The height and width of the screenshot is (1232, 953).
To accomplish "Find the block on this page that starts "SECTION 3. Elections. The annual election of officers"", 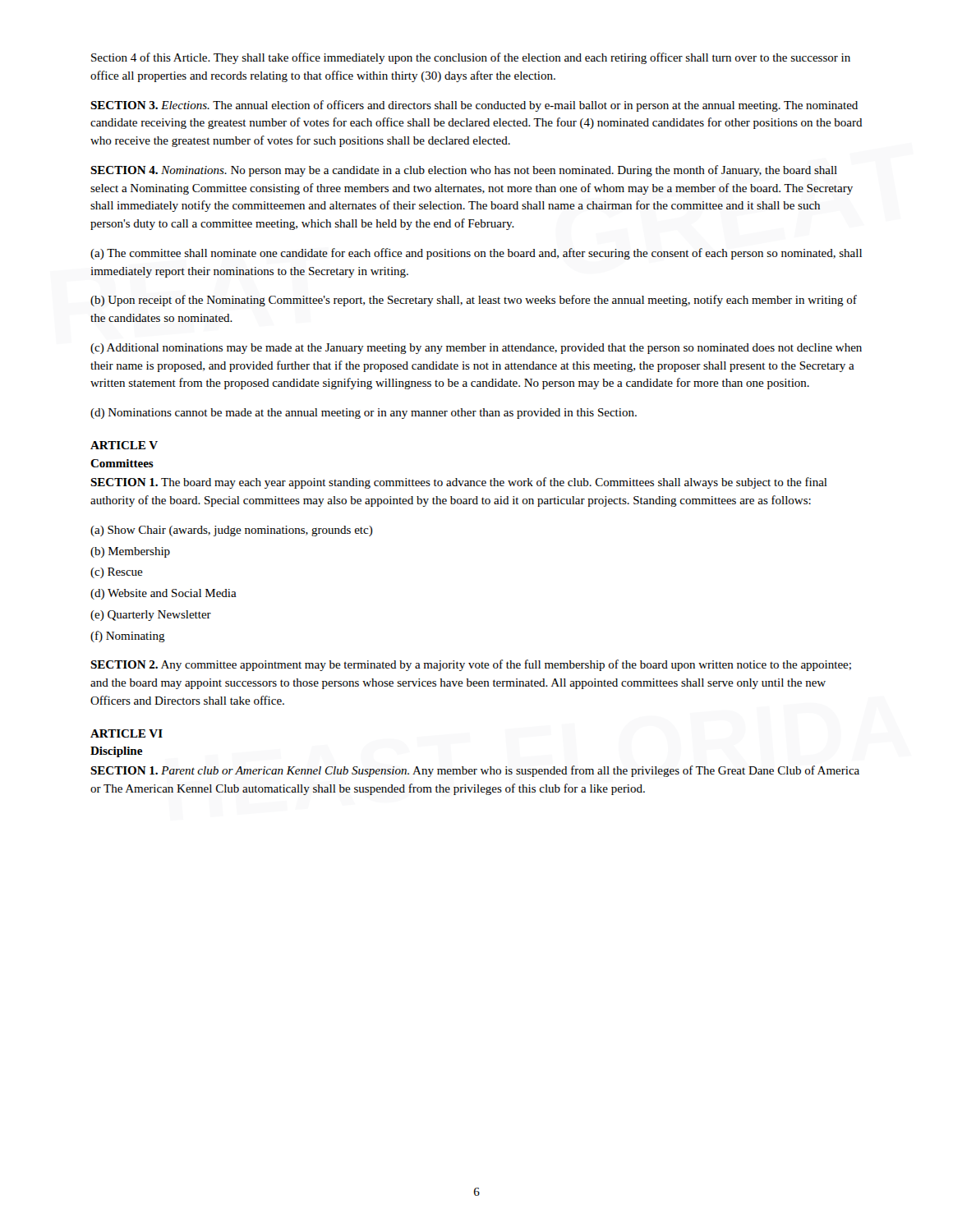I will [x=476, y=123].
